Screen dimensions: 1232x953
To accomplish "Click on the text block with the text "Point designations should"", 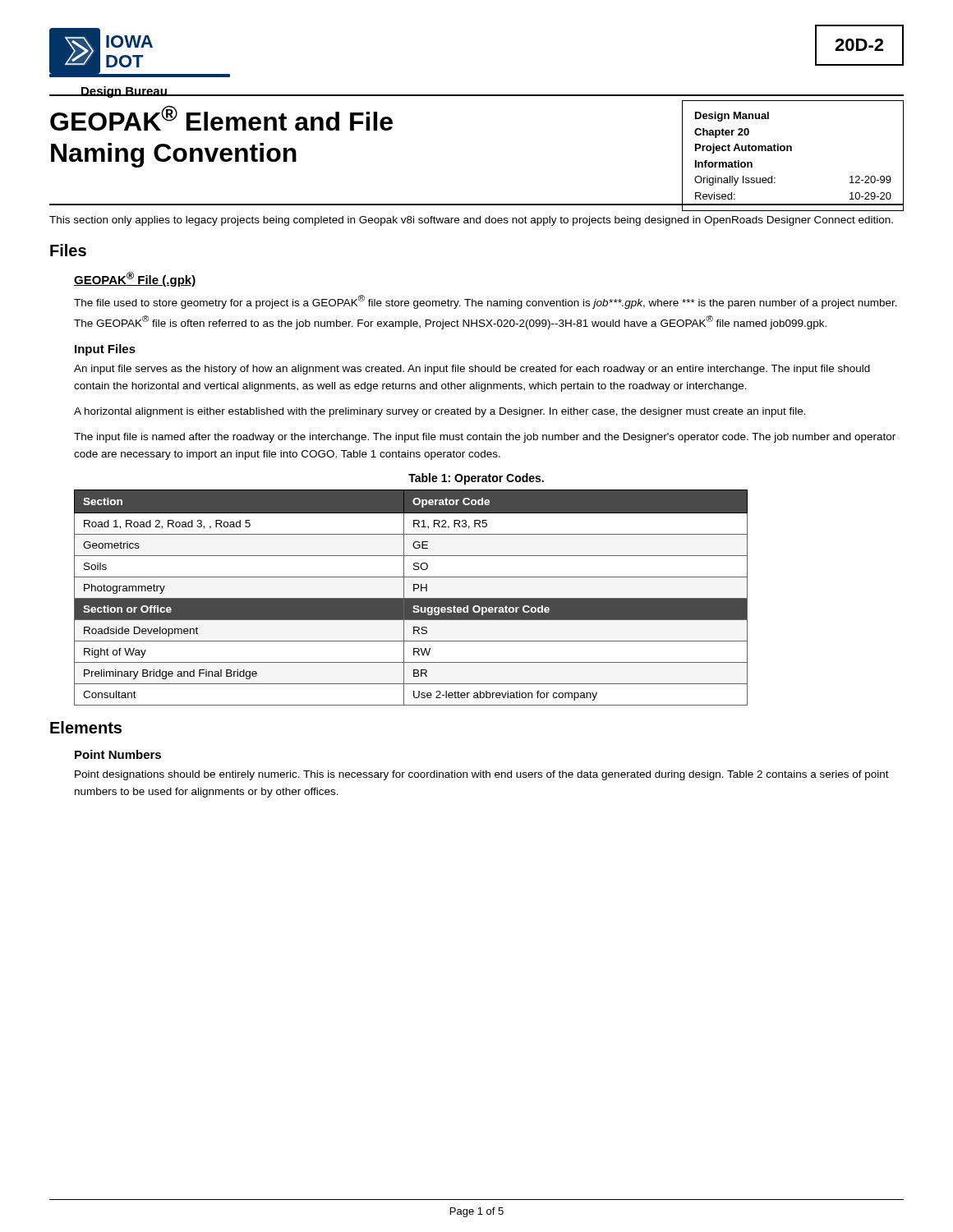I will coord(481,782).
